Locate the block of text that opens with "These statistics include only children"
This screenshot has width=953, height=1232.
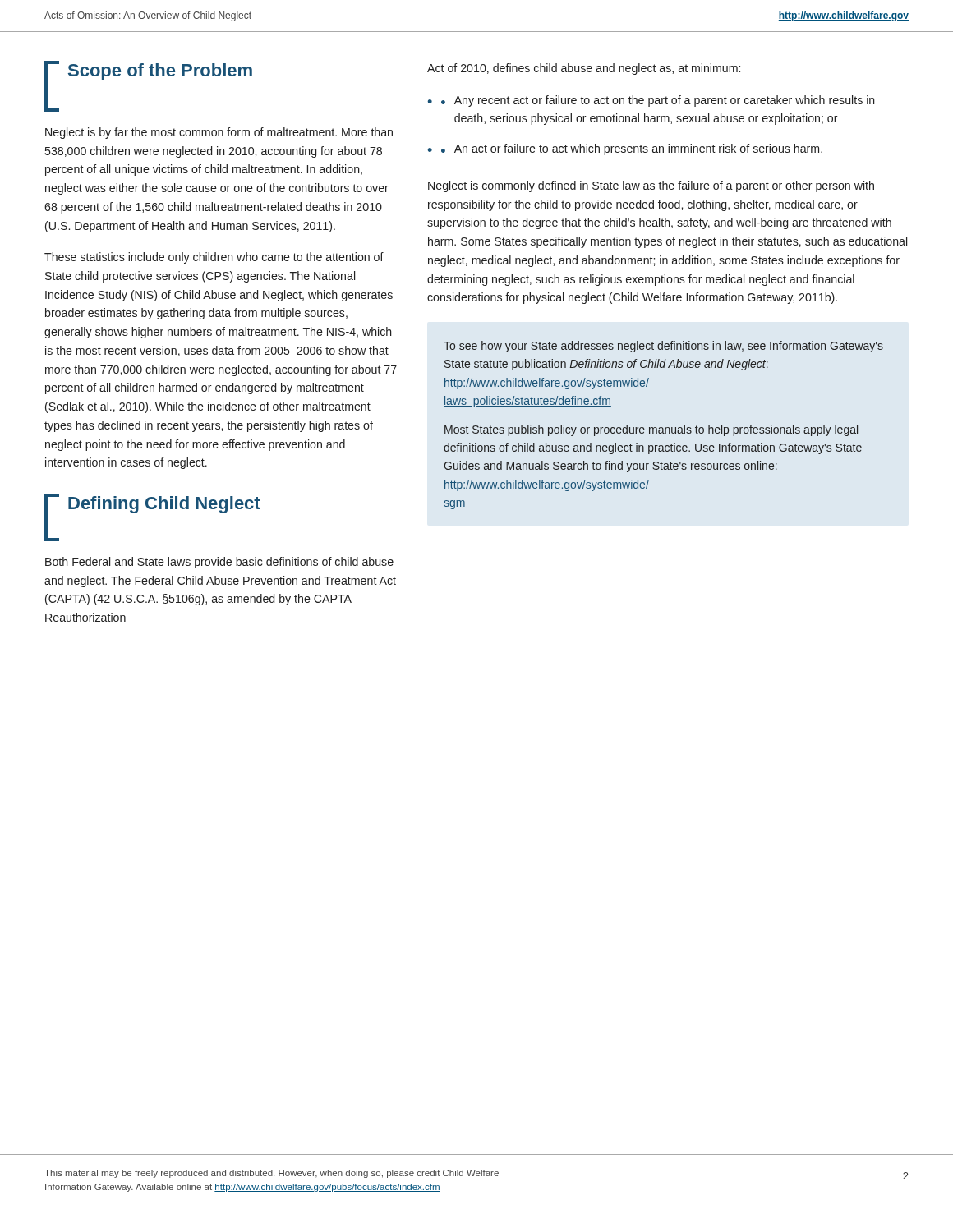click(221, 360)
